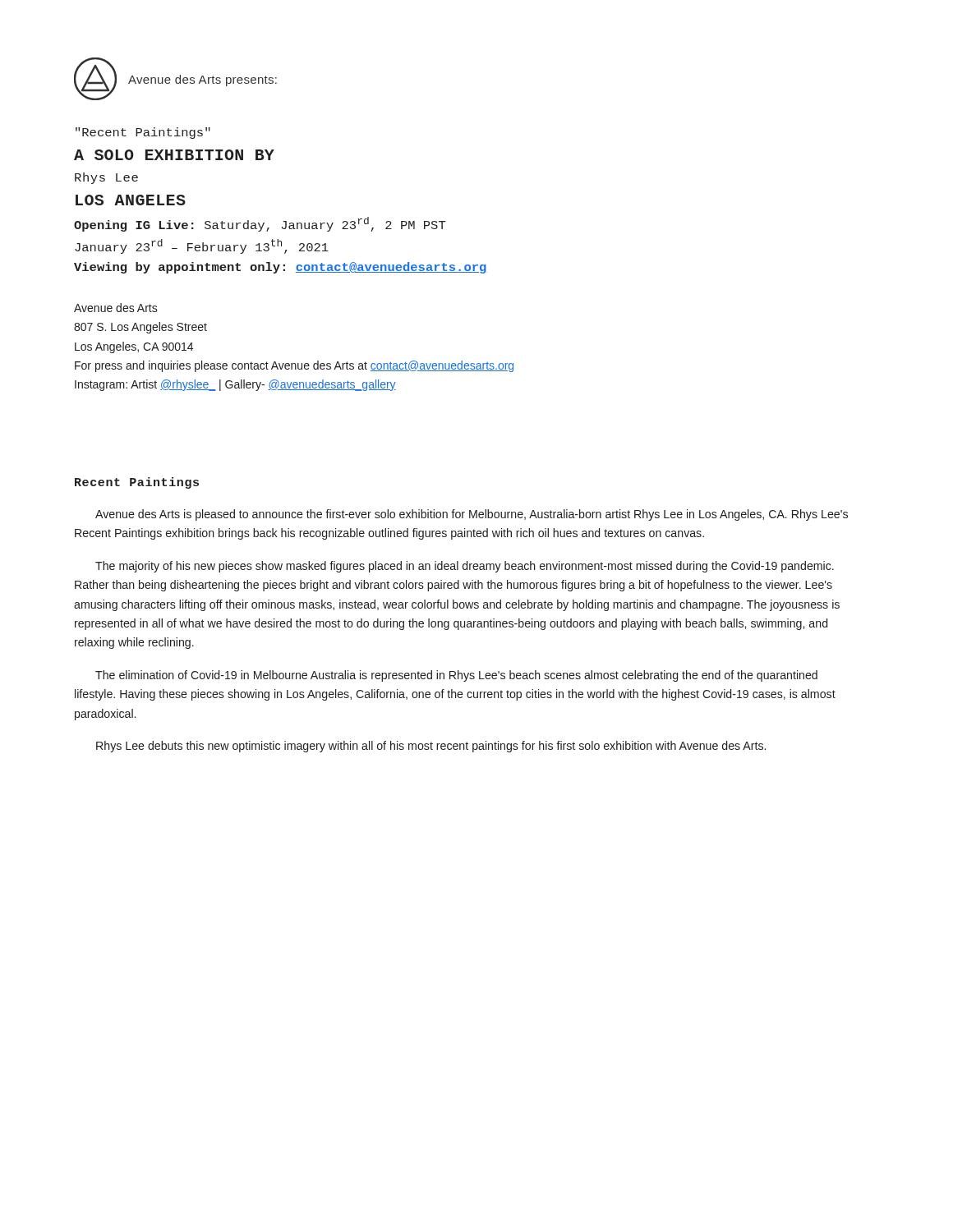
Task: Locate the block of text that opens with "Avenue des Arts 807 S. Los Angeles Street"
Action: (116, 308)
